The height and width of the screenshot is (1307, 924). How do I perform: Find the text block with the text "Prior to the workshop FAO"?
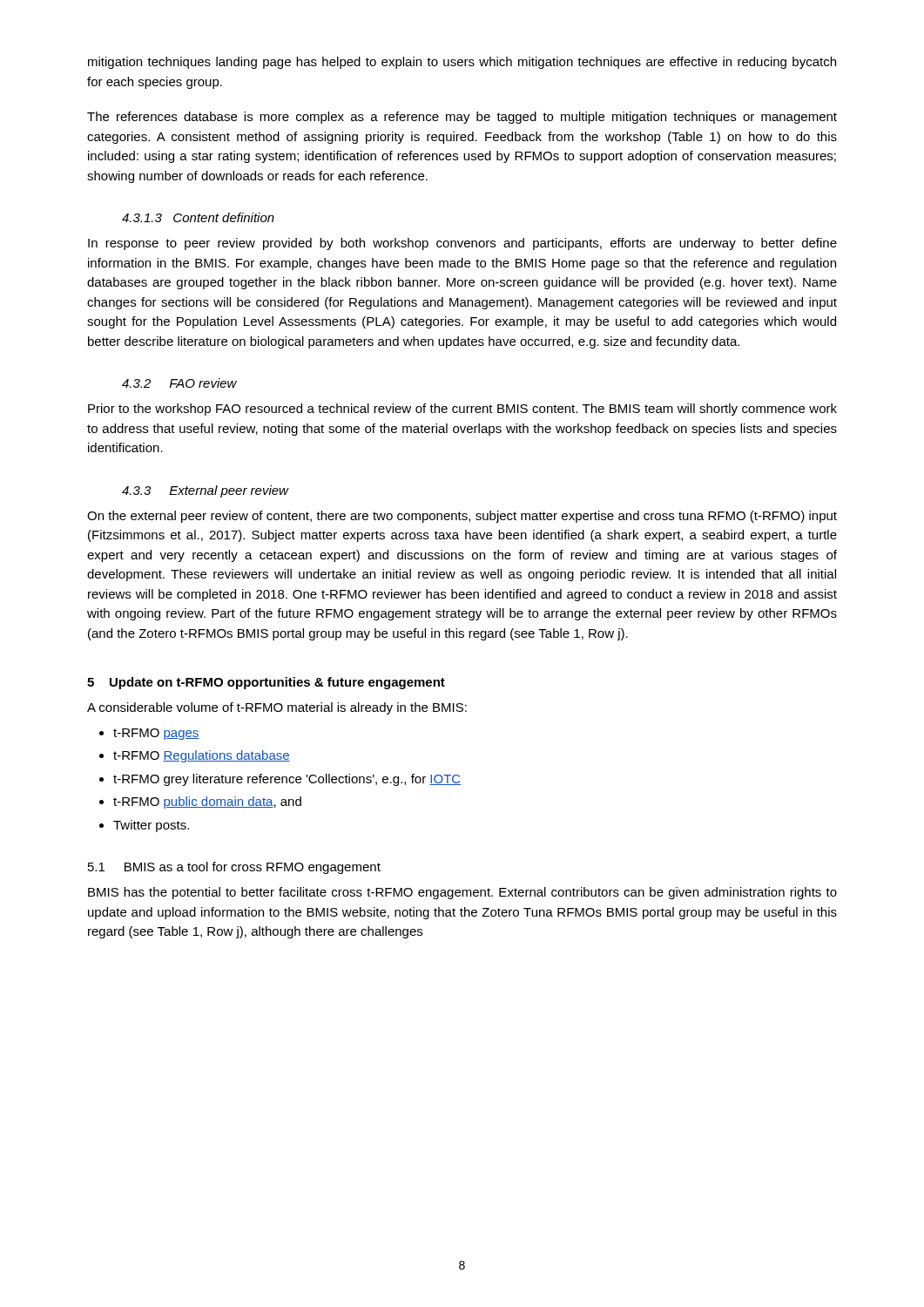click(x=462, y=428)
